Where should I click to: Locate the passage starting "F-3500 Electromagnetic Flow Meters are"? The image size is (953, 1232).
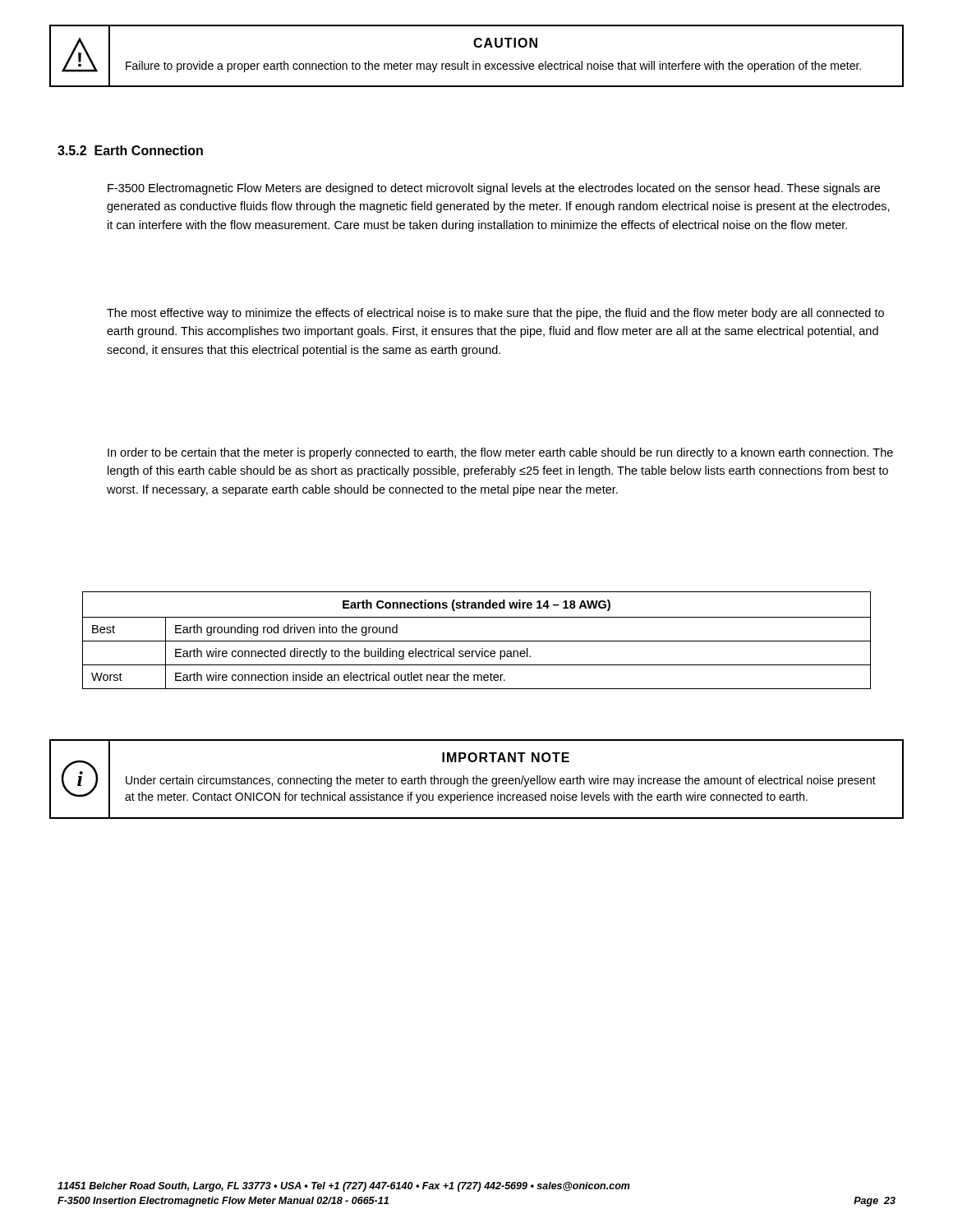[499, 207]
